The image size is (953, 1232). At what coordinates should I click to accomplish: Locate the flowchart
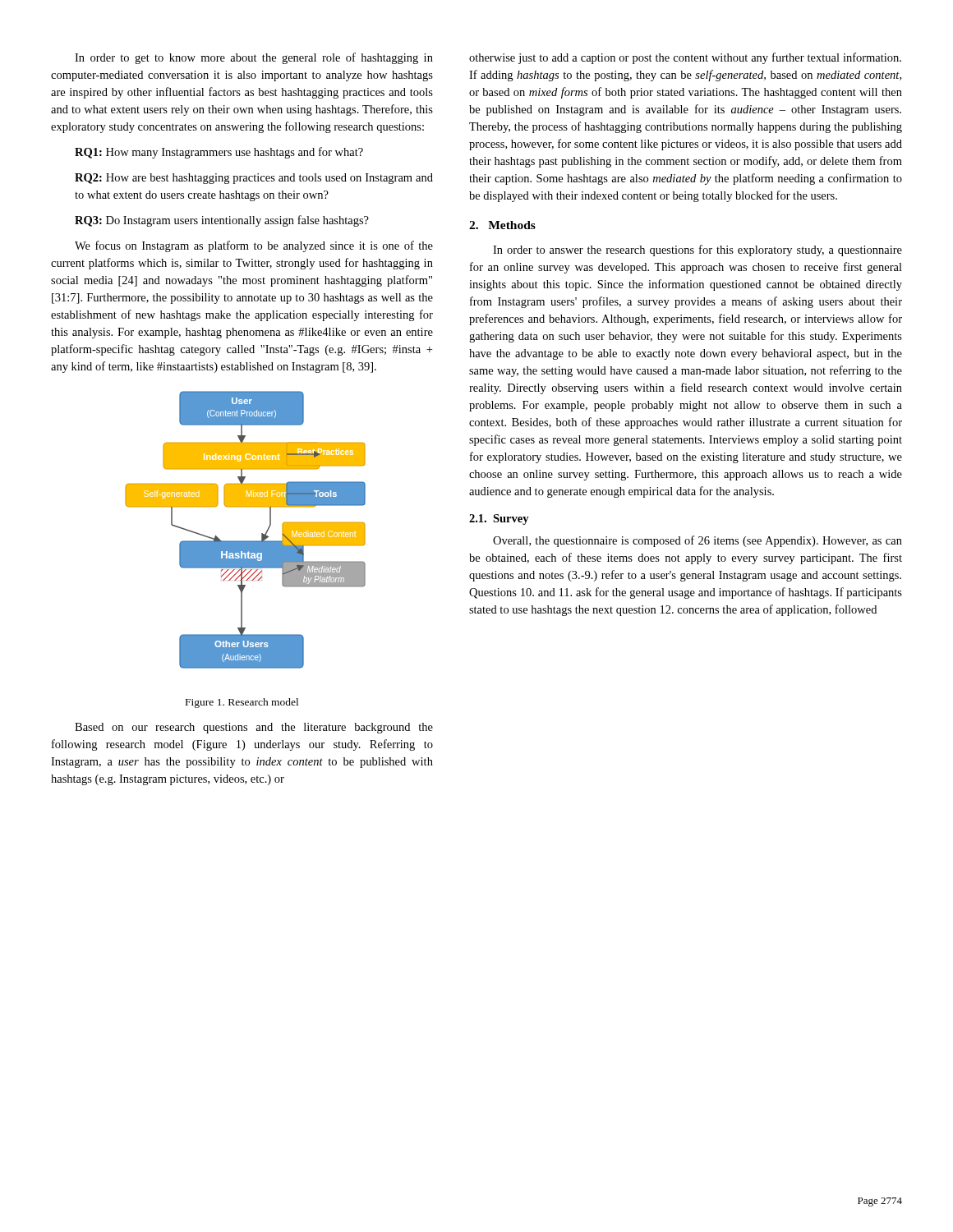(242, 539)
